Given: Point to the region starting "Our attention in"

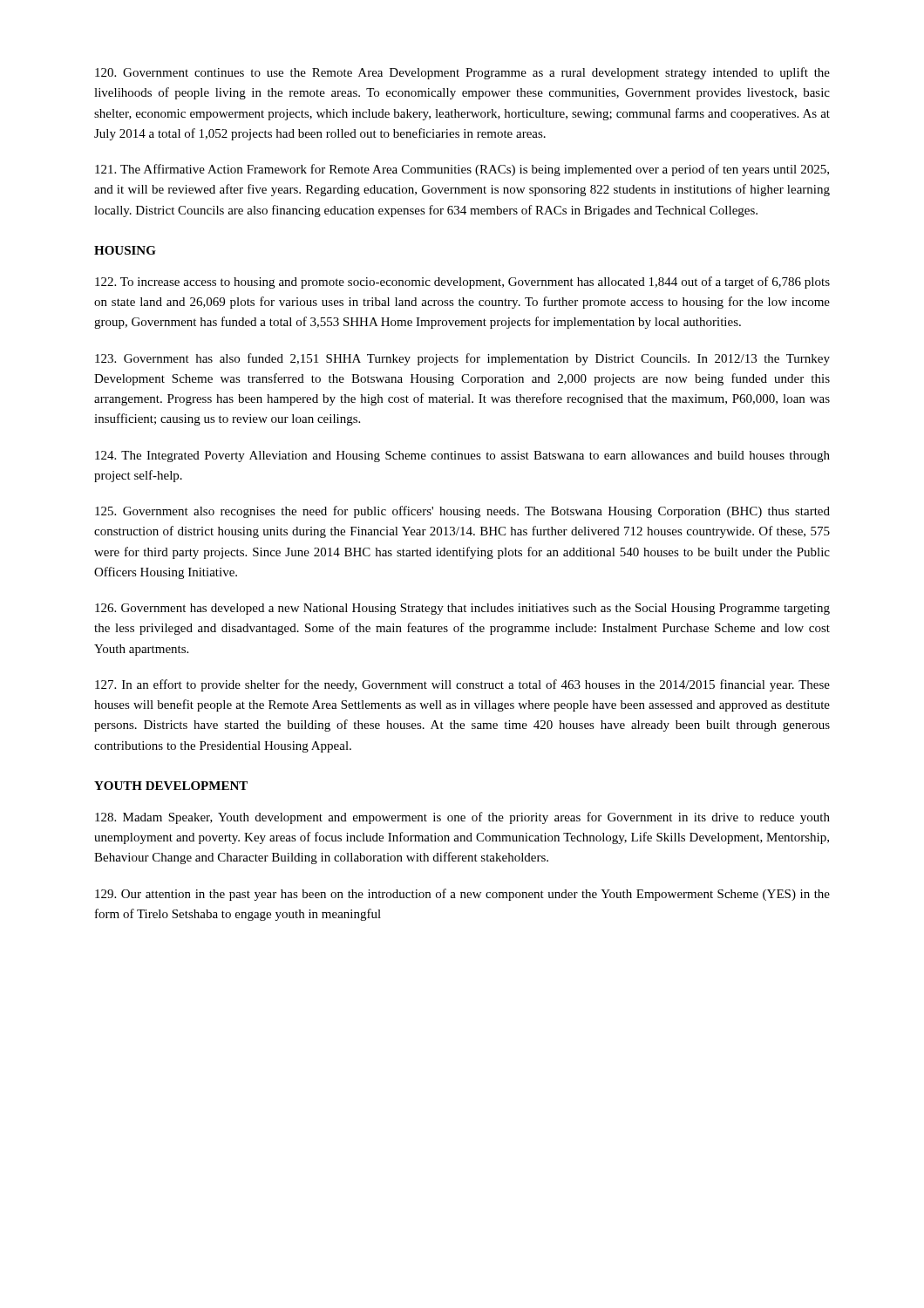Looking at the screenshot, I should coord(462,904).
